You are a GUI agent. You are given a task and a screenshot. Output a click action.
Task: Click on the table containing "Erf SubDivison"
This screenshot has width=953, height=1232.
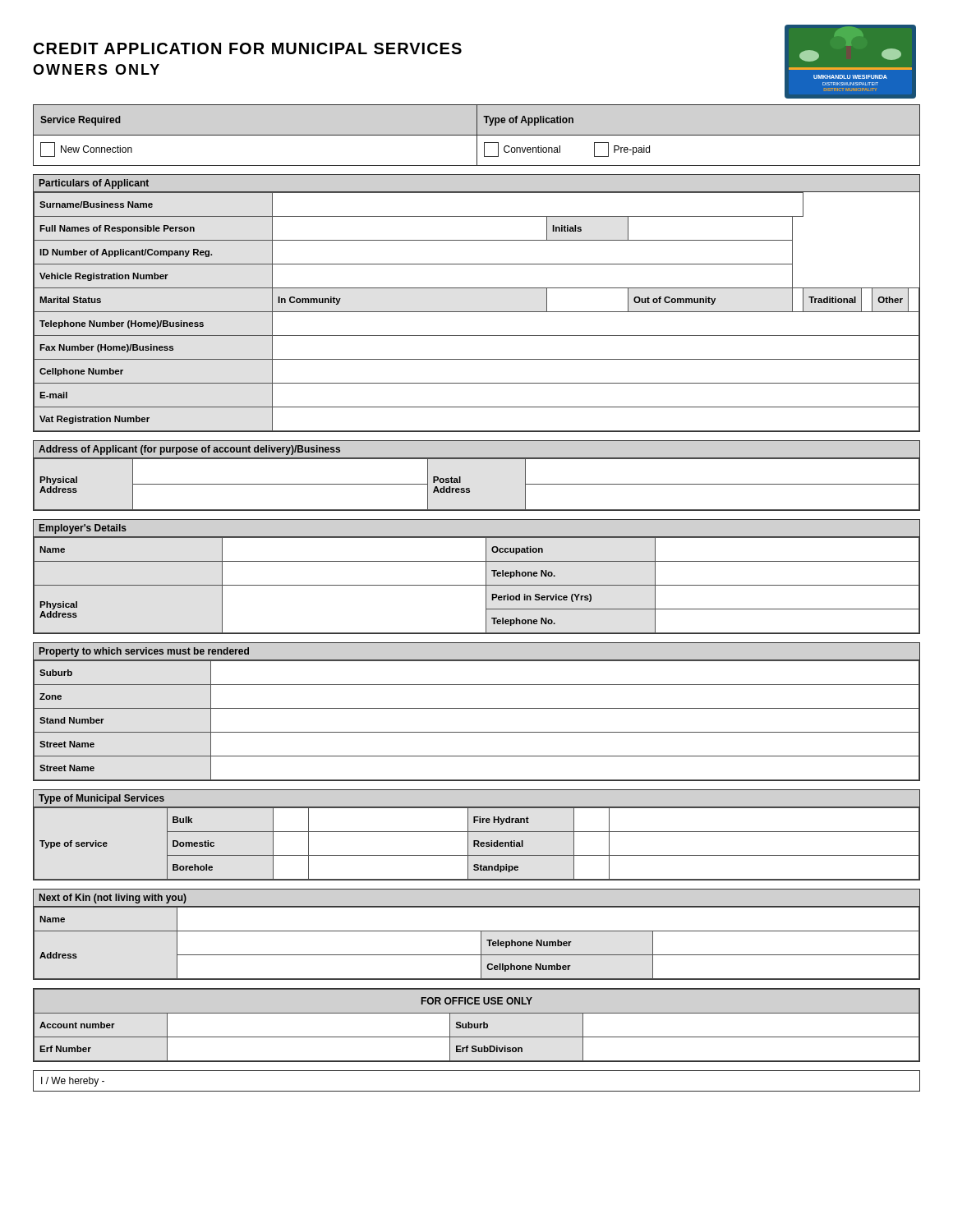click(x=476, y=1025)
